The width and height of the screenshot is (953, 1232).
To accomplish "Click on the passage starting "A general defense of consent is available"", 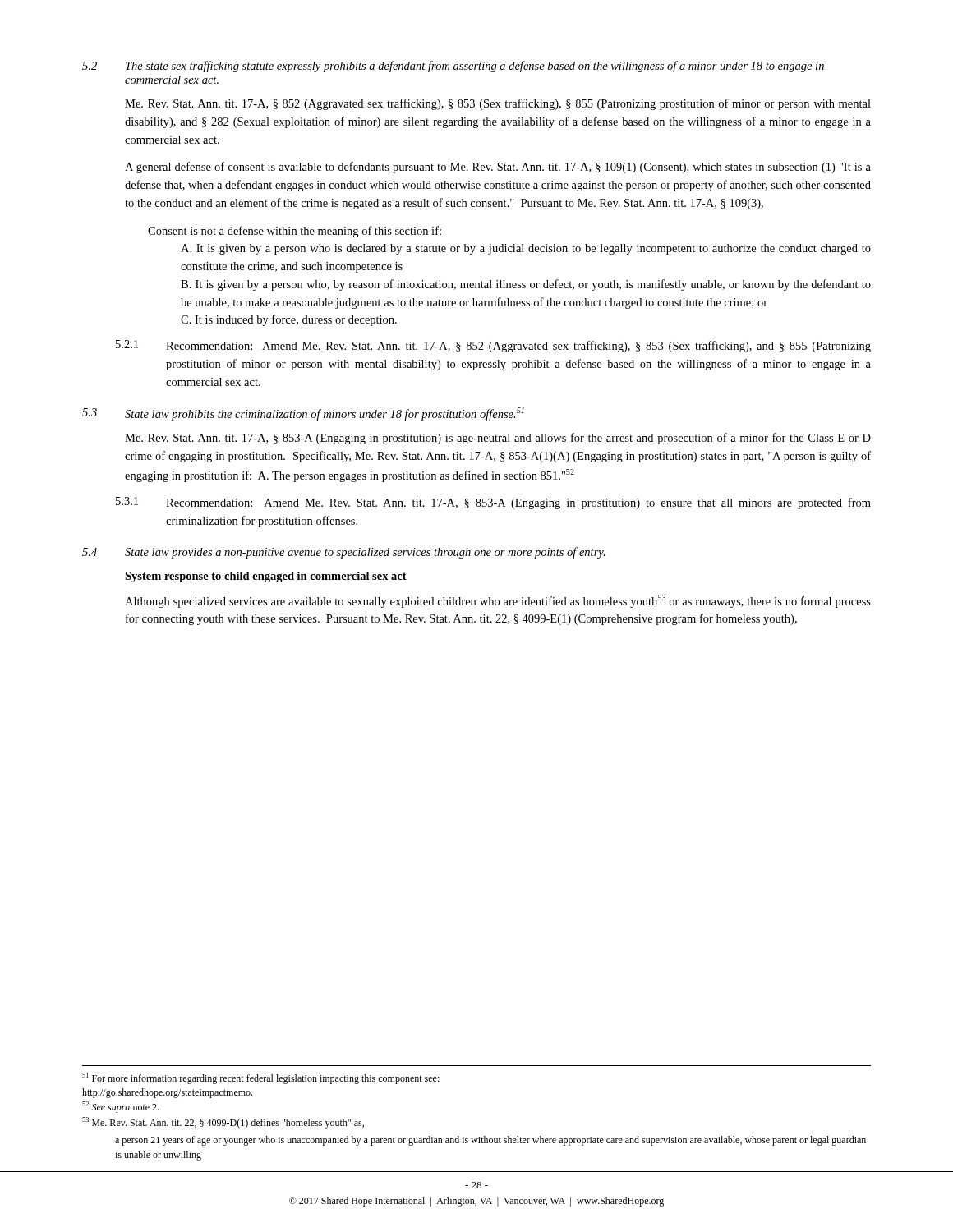I will (x=498, y=185).
